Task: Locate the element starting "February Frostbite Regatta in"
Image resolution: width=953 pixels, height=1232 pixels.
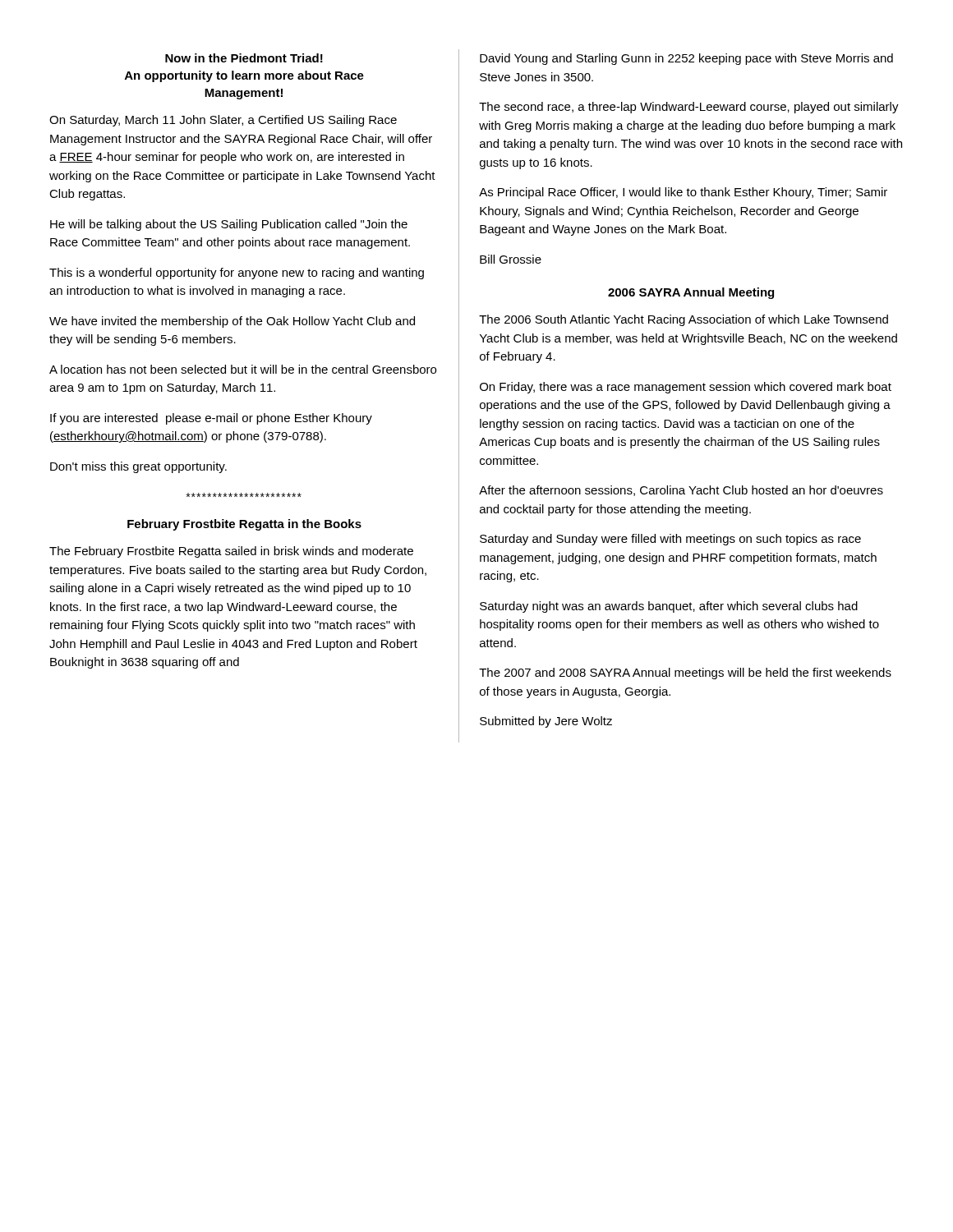Action: [244, 524]
